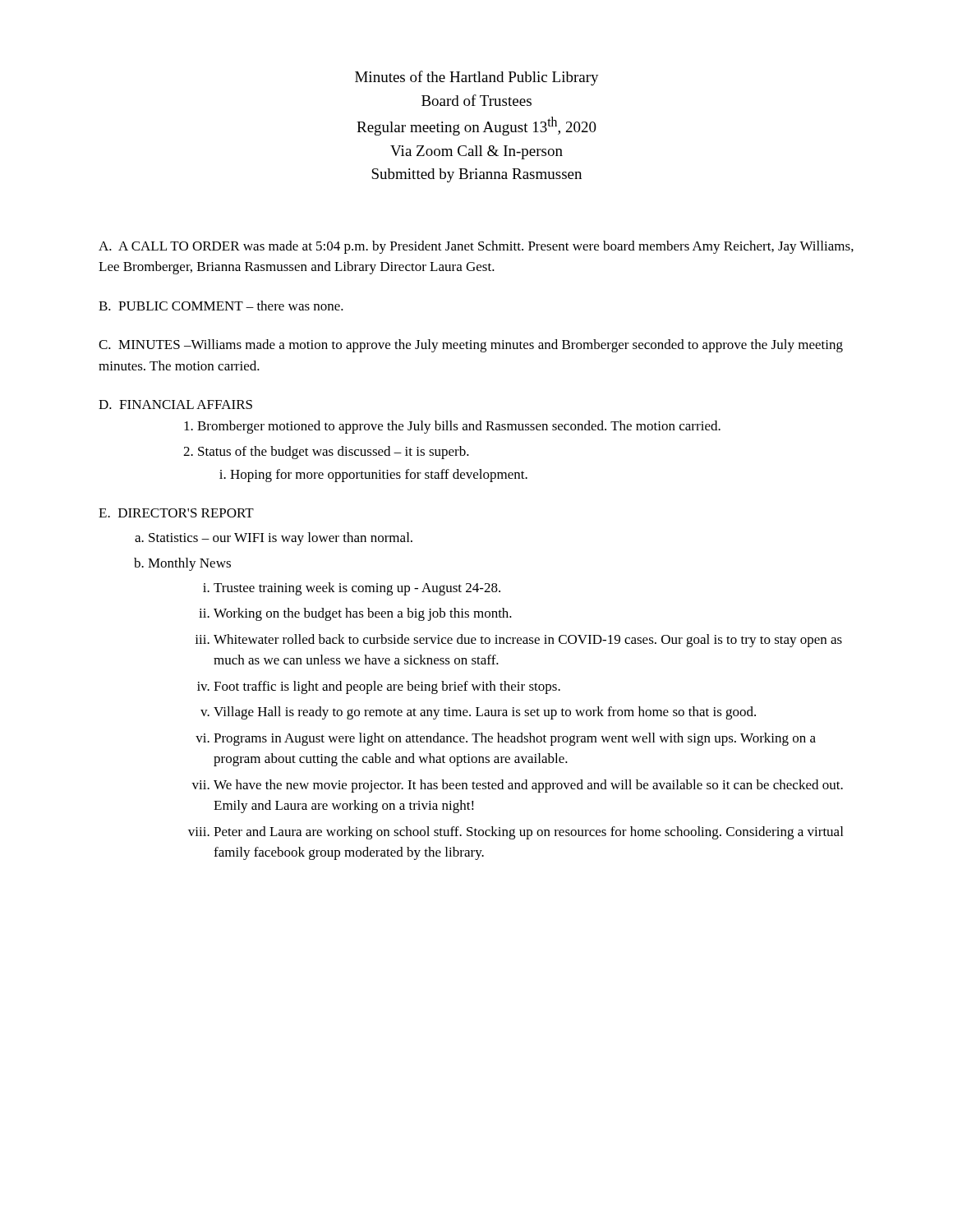The width and height of the screenshot is (953, 1232).
Task: Find the title containing "Minutes of the Hartland"
Action: (476, 125)
